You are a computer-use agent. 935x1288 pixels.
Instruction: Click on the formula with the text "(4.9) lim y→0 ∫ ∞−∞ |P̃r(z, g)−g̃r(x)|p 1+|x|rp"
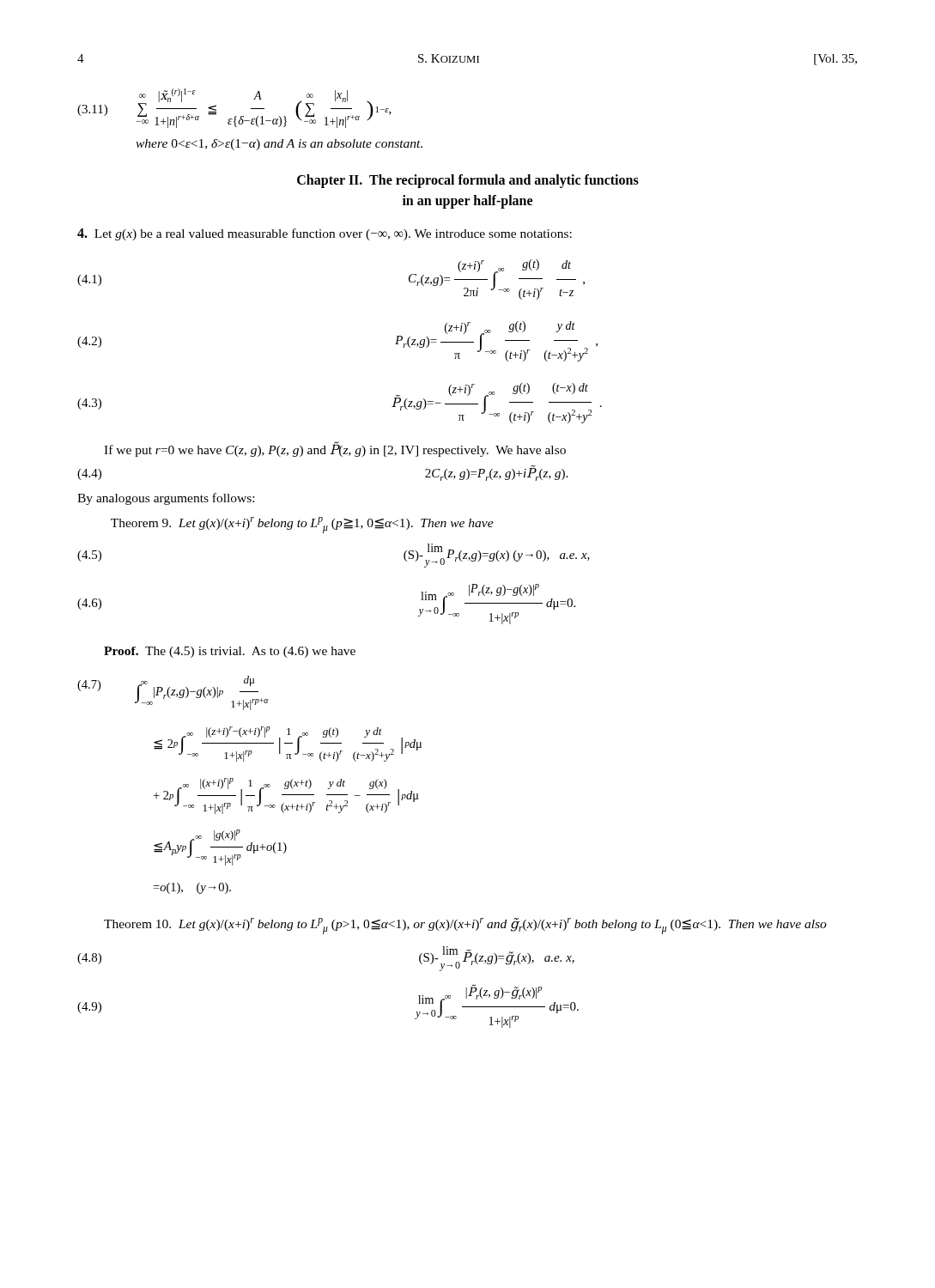tap(468, 1007)
